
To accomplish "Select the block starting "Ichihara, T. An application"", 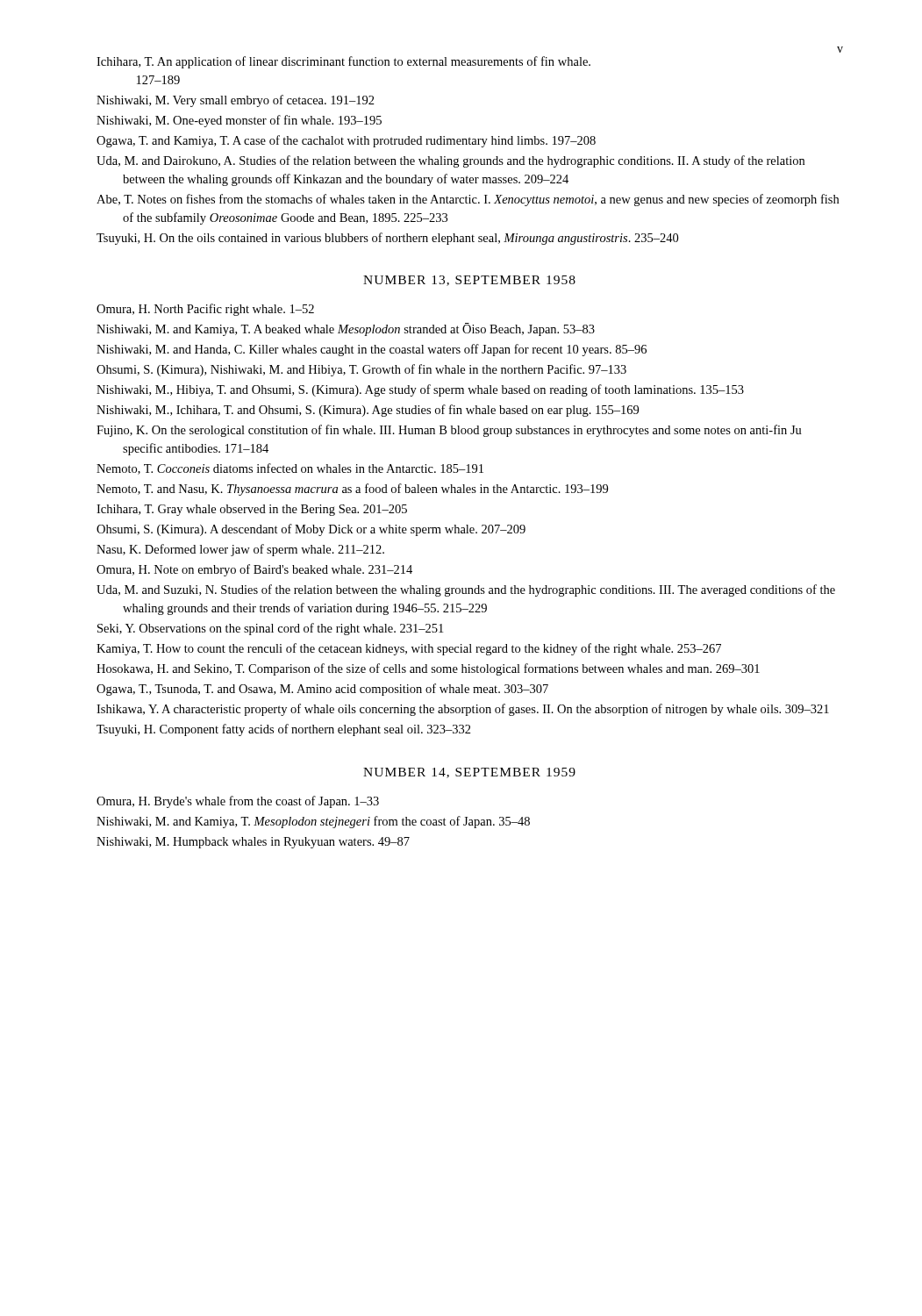I will (344, 71).
